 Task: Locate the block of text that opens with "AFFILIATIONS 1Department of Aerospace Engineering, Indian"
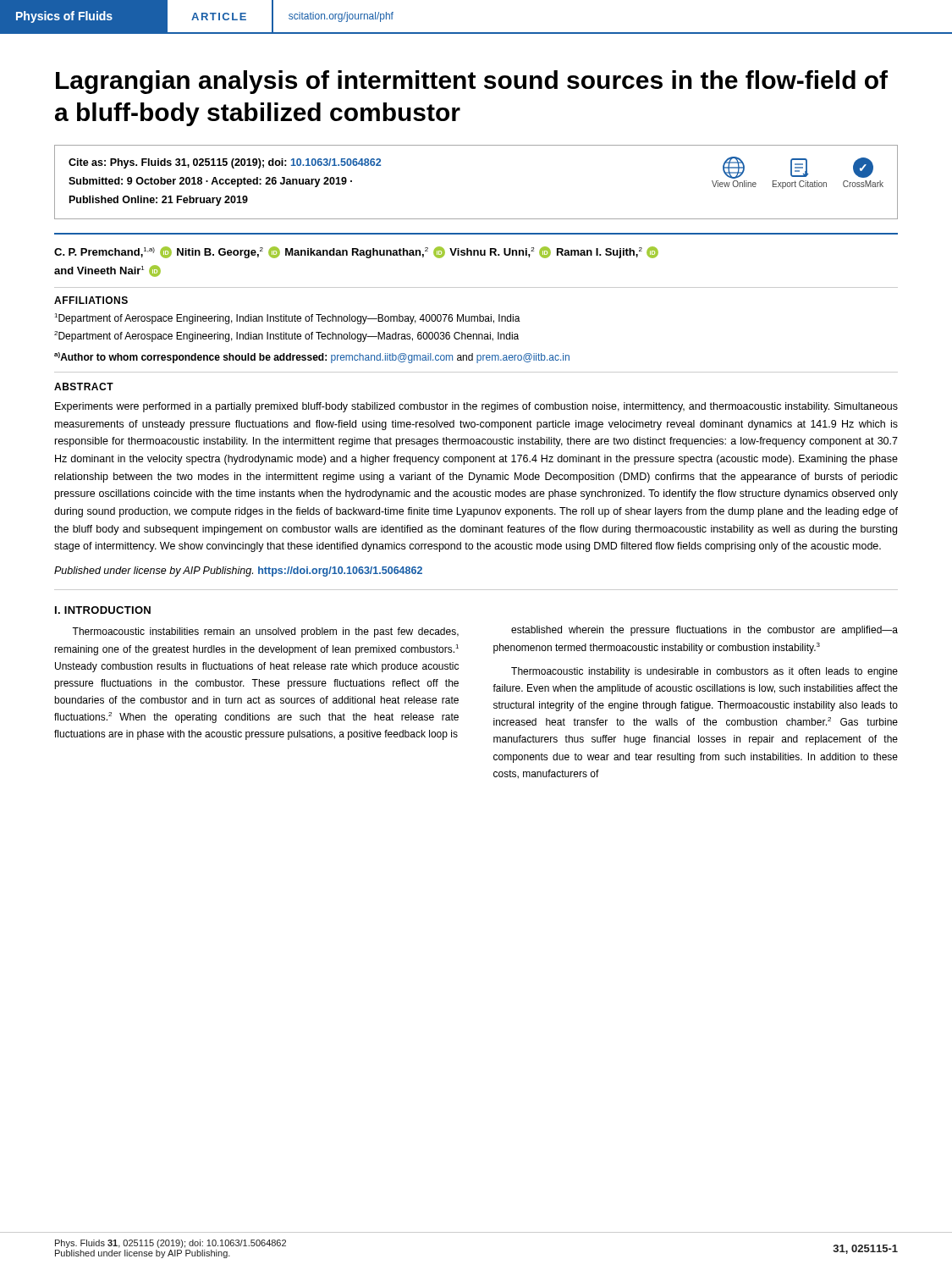coord(476,331)
